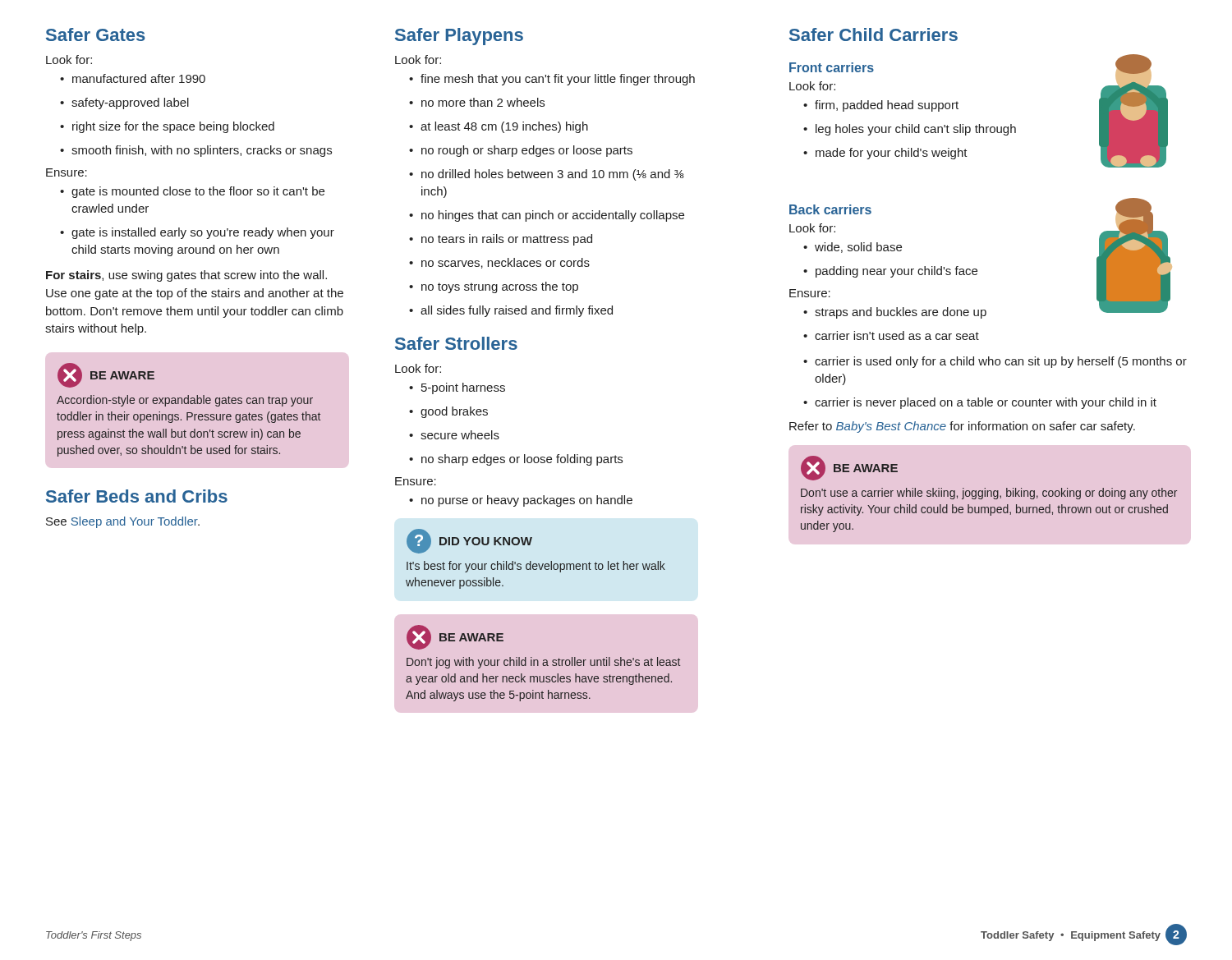This screenshot has width=1232, height=960.
Task: Click on the element starting "carrier is never placed"
Action: pos(990,402)
